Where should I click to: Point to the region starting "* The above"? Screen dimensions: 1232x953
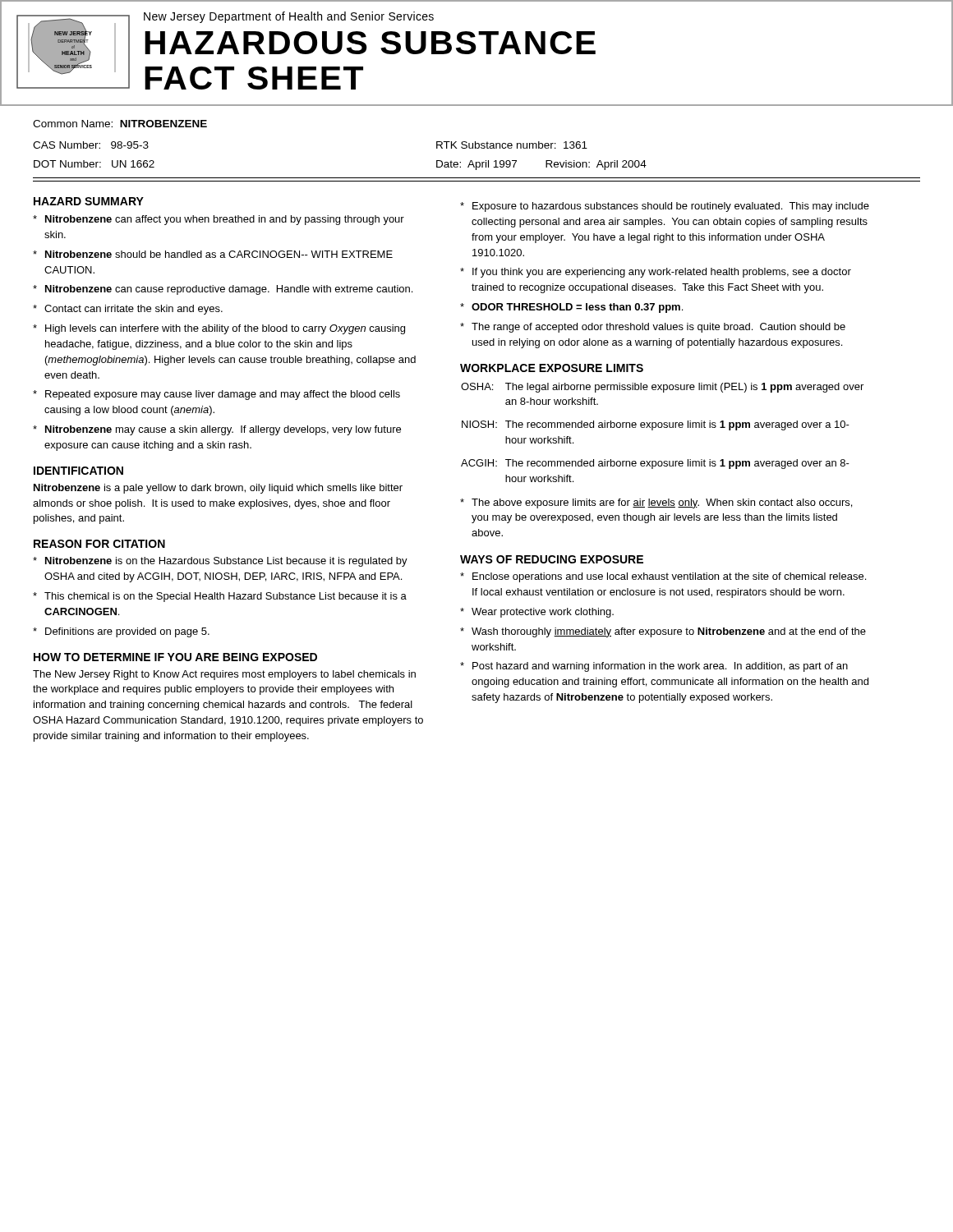pos(665,518)
